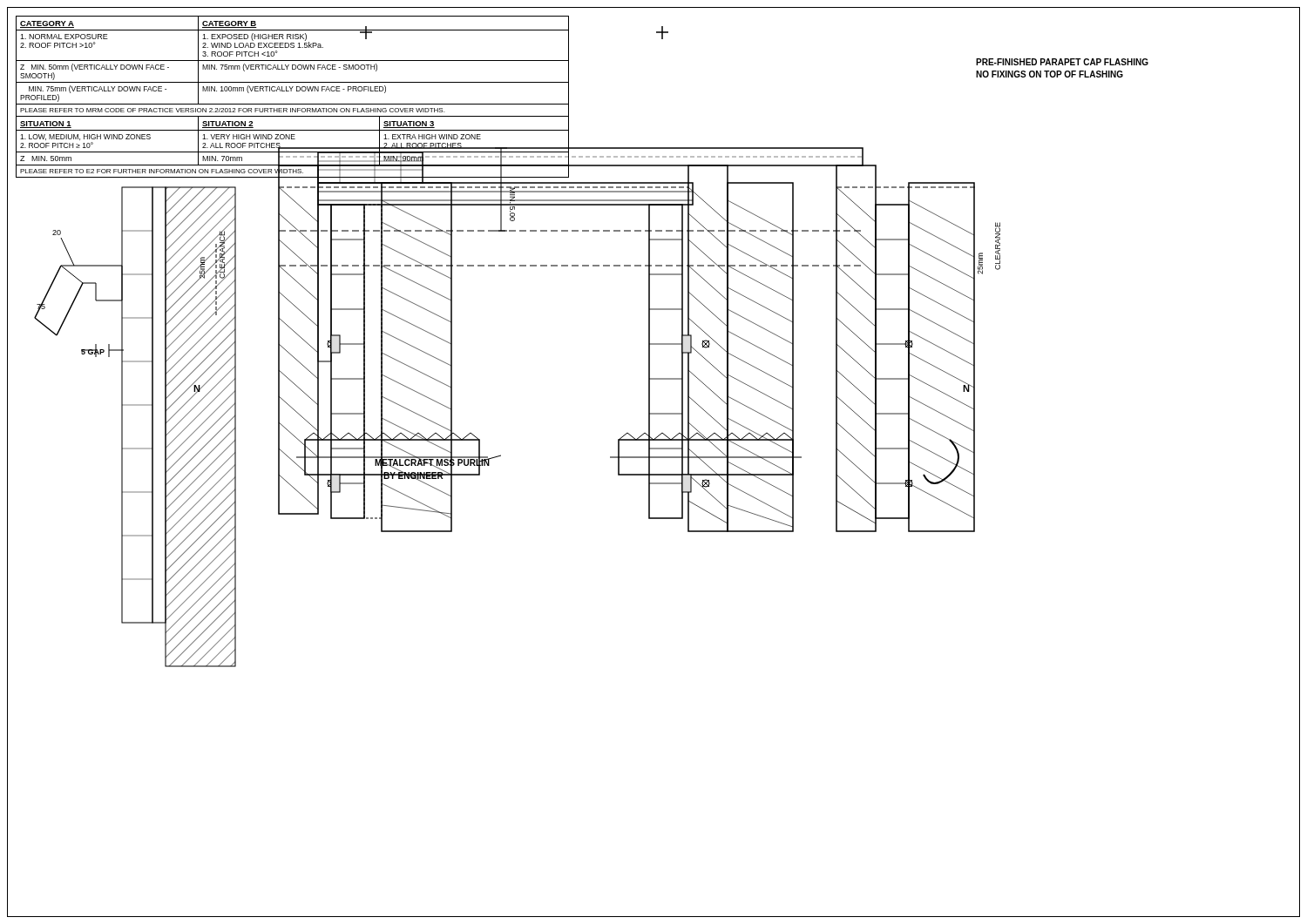
Task: Find the text block with the text "PRE-FINISHED PARAPET CAP FLASHINGNO FIXINGS ON"
Action: 1062,68
